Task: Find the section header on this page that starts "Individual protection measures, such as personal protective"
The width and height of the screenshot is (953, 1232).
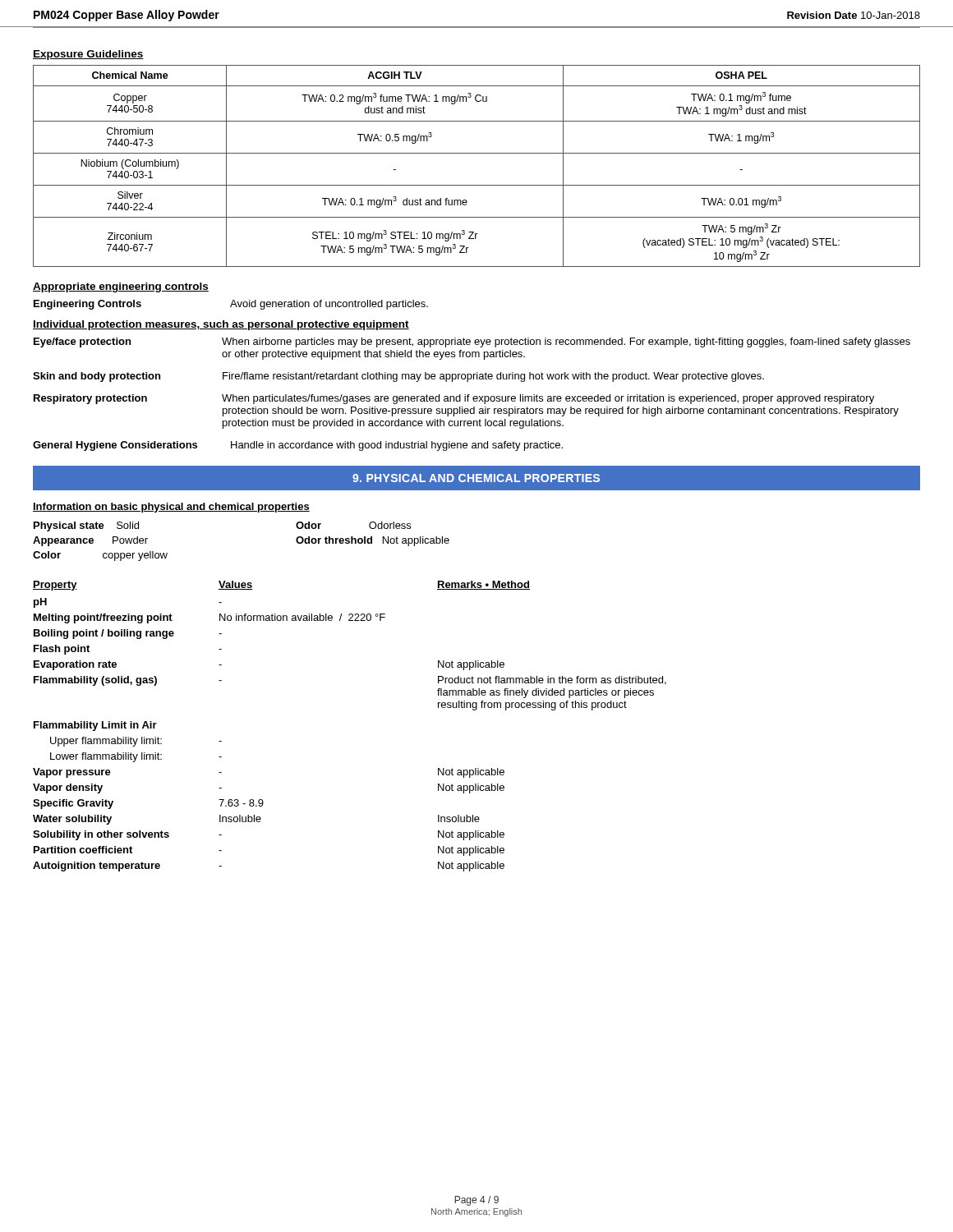Action: coord(221,324)
